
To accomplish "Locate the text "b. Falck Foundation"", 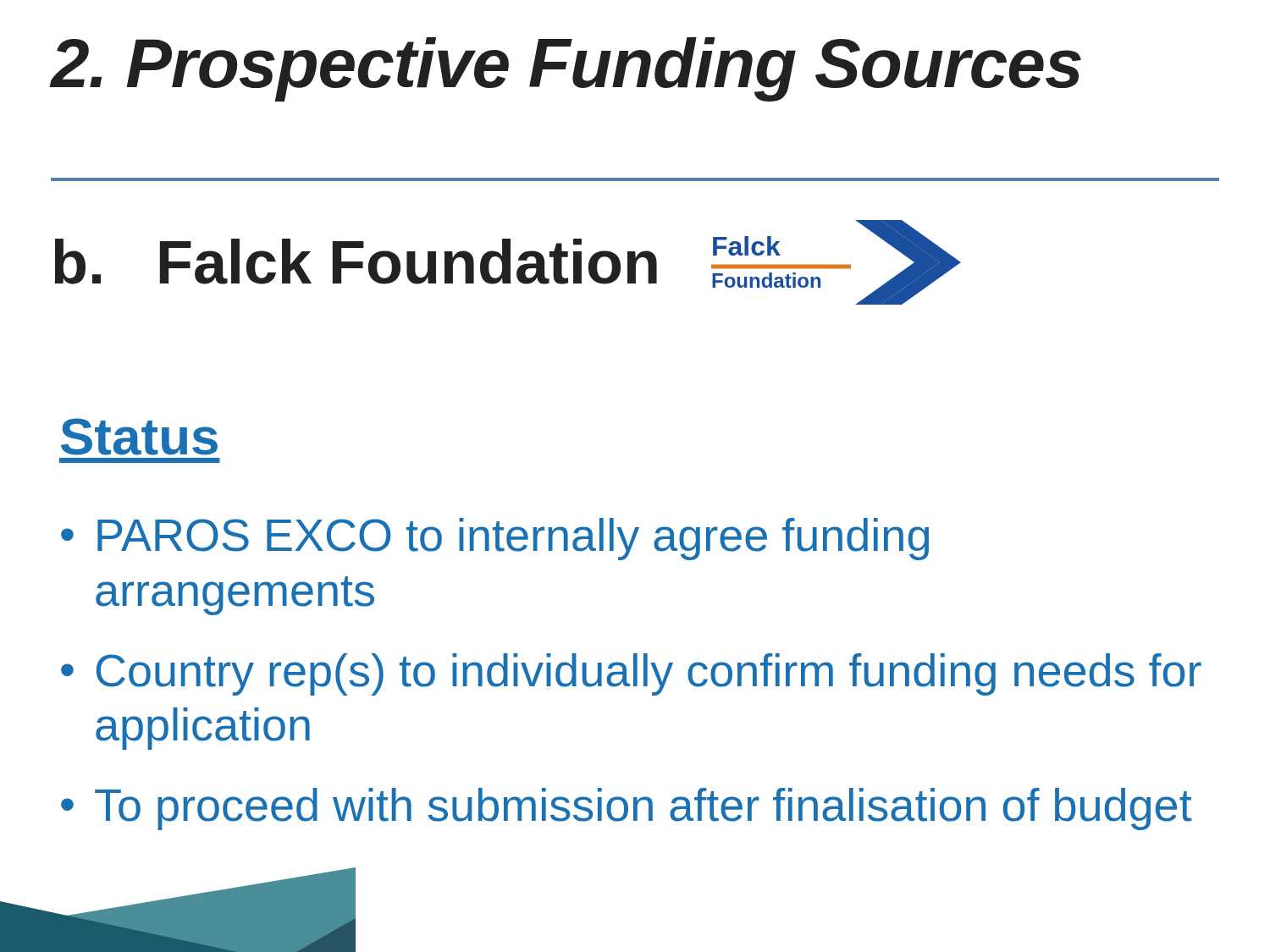I will pos(356,262).
